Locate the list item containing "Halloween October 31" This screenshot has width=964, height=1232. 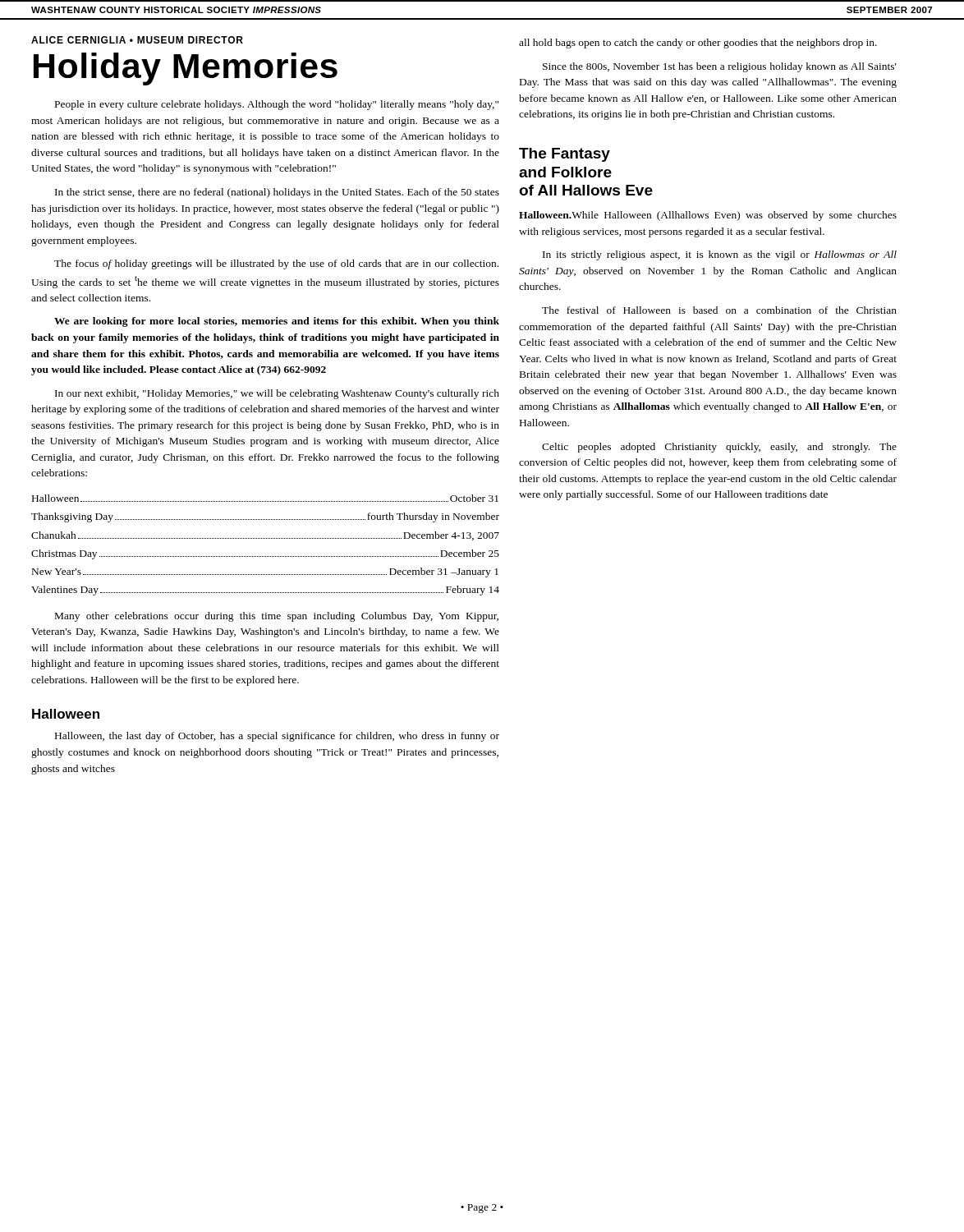pyautogui.click(x=265, y=499)
